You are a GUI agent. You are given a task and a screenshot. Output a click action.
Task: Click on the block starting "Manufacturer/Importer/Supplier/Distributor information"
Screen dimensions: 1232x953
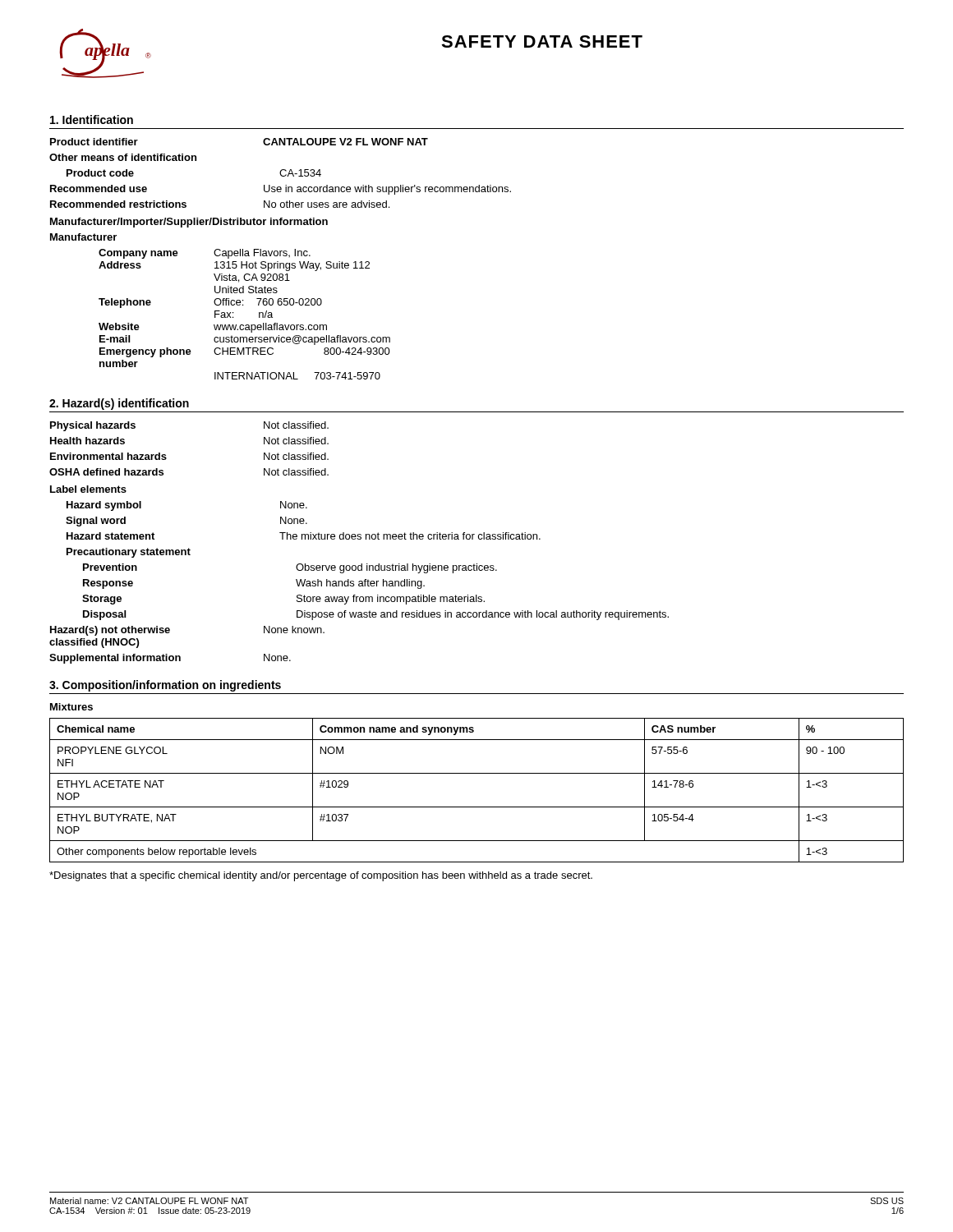click(x=189, y=223)
